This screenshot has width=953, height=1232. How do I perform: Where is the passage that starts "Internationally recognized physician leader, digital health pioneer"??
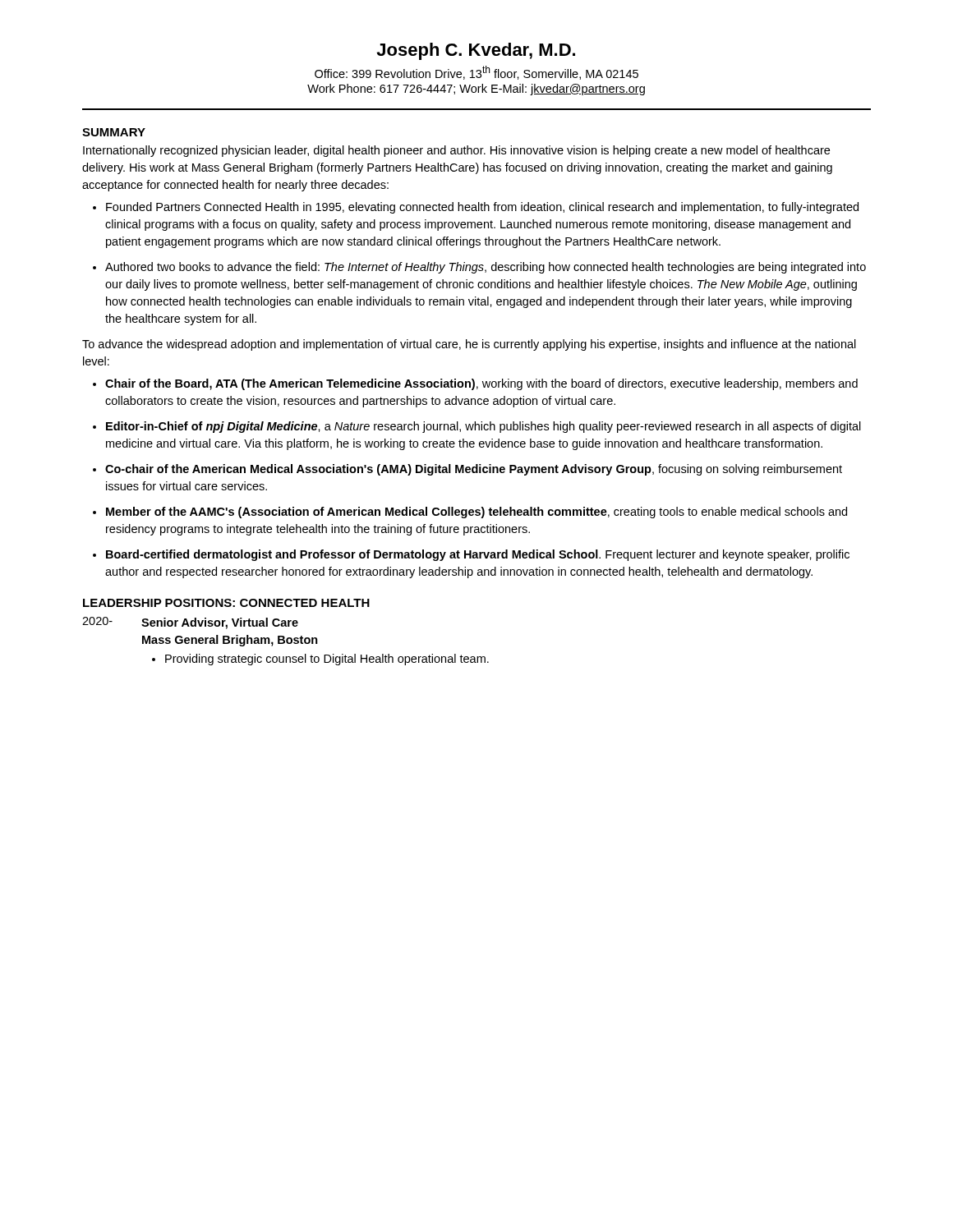tap(476, 168)
